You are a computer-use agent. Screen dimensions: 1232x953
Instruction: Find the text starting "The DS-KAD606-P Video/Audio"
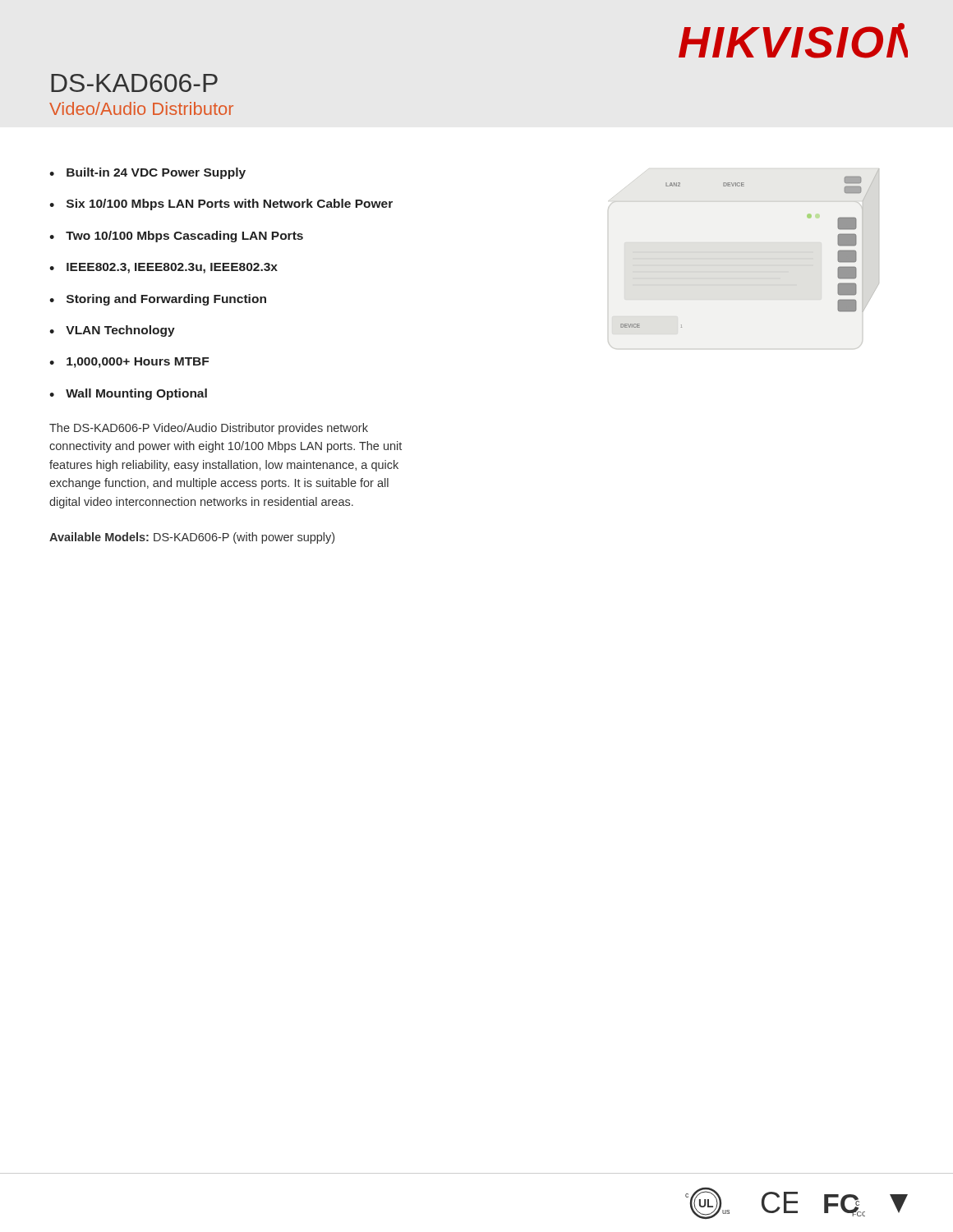point(226,465)
